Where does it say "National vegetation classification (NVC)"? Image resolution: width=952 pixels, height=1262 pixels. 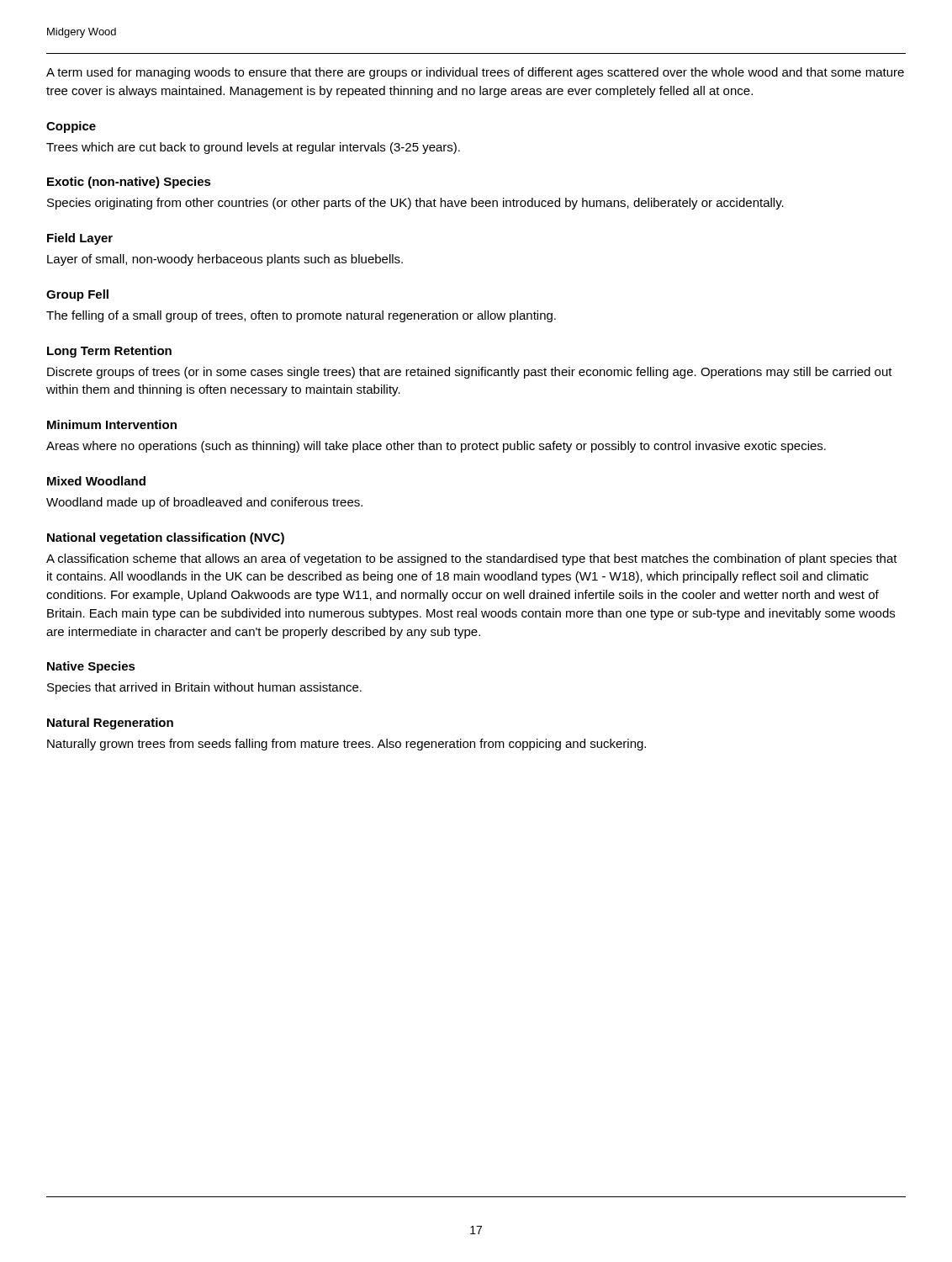pyautogui.click(x=165, y=537)
